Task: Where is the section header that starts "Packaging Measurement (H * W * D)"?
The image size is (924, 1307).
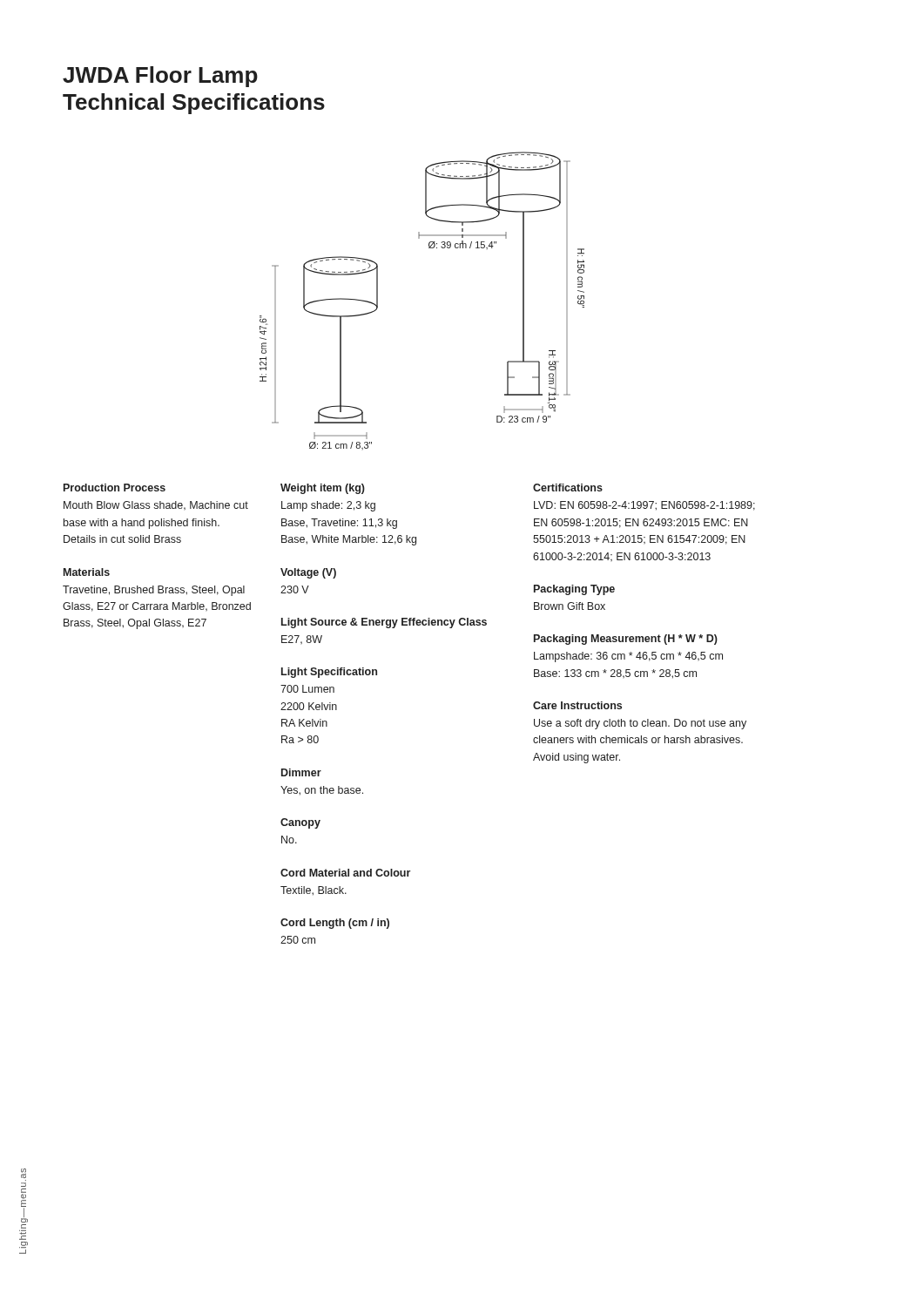Action: tap(646, 658)
